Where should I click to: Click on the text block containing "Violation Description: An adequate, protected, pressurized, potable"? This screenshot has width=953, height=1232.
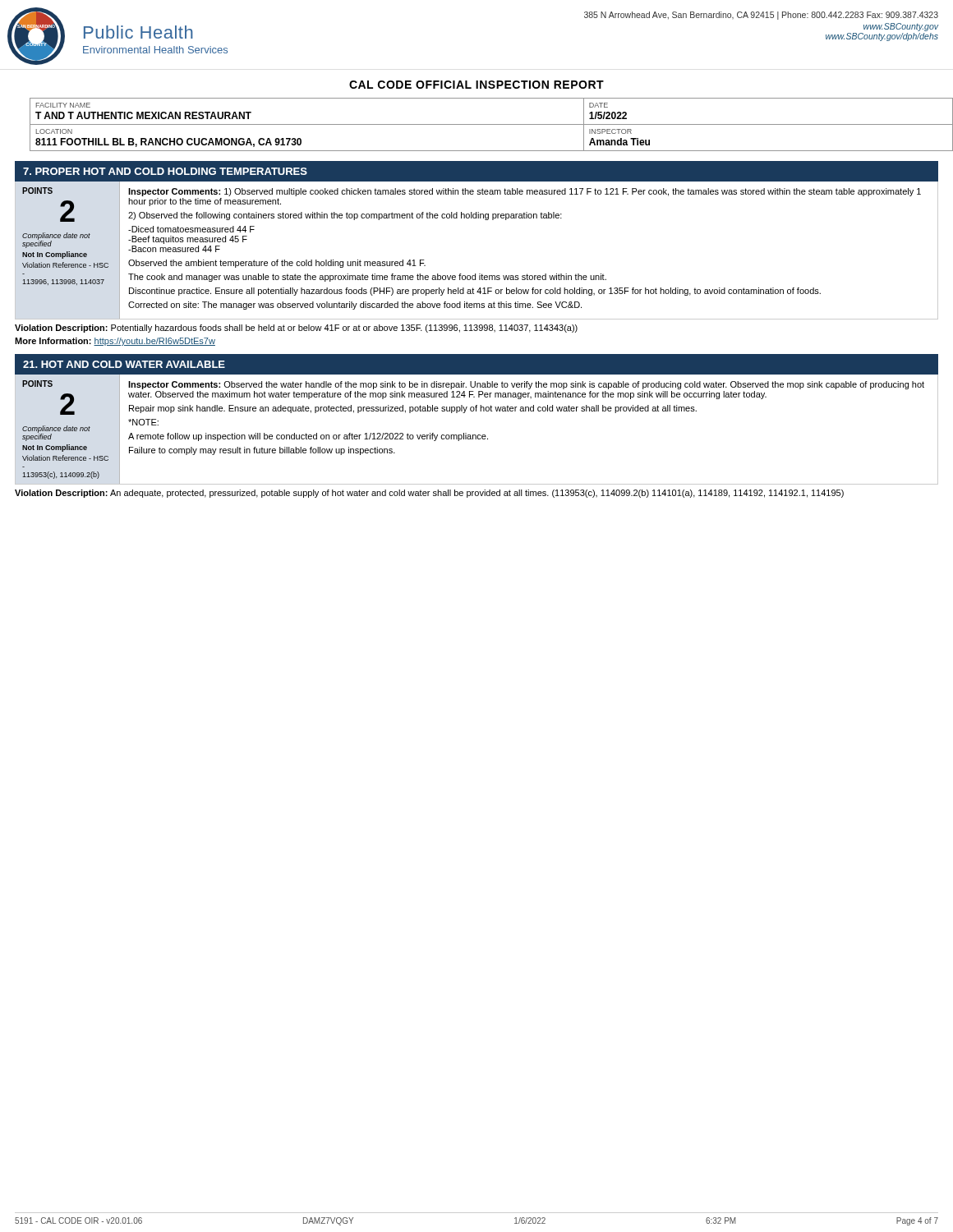(x=429, y=492)
